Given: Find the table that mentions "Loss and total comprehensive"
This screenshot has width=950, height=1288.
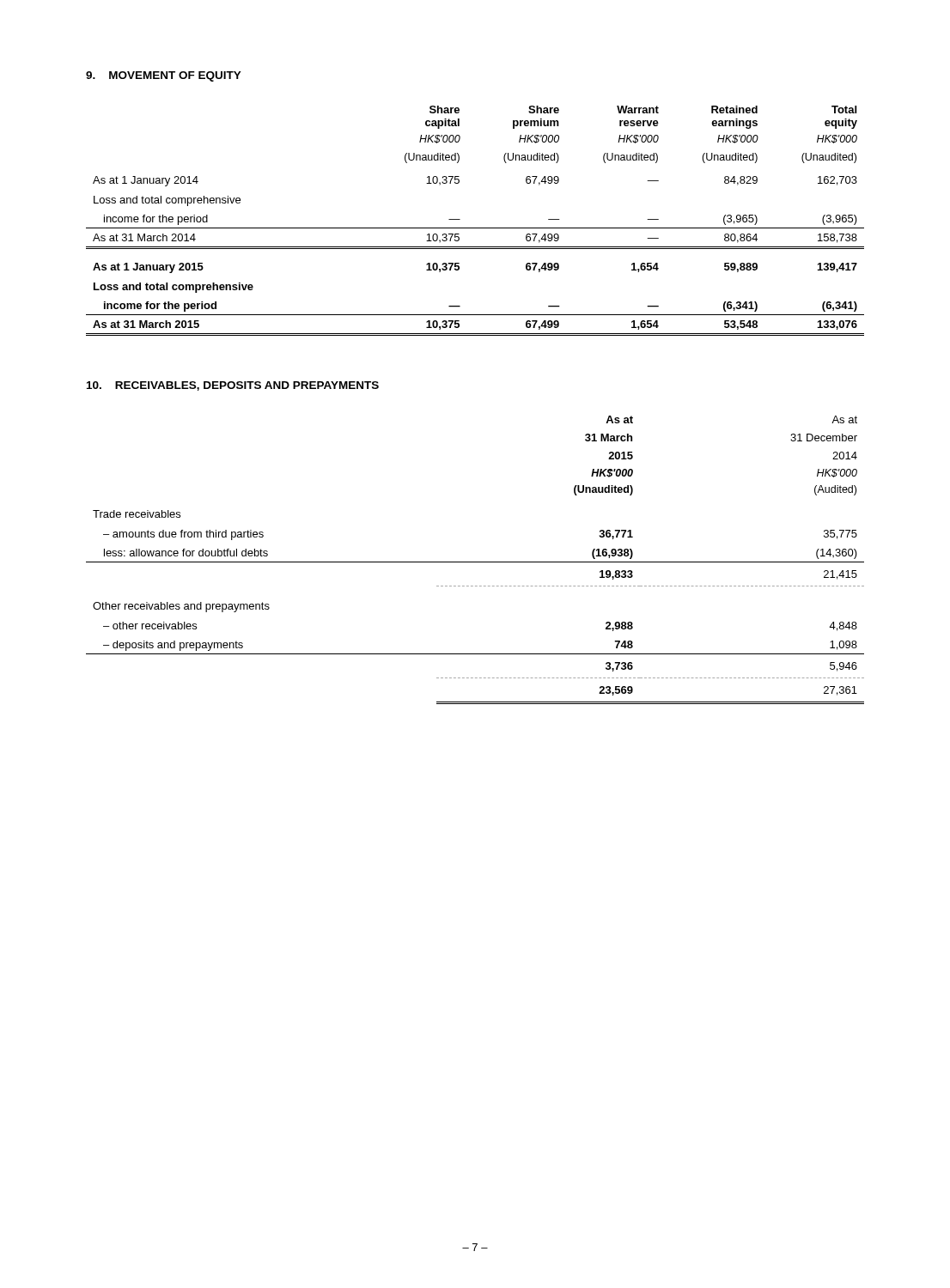Looking at the screenshot, I should click(475, 218).
